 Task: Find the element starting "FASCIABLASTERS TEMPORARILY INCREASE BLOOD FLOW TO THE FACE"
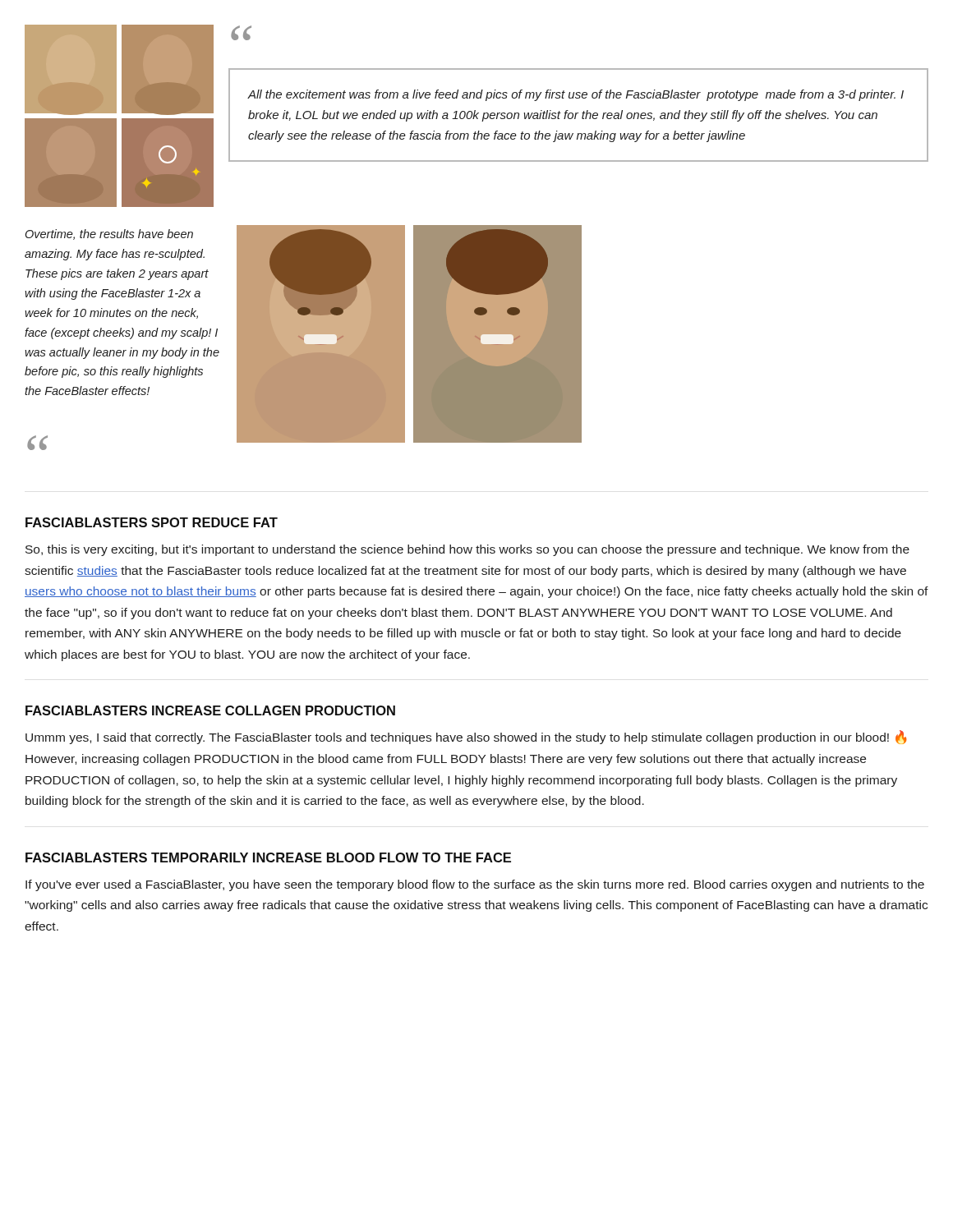(268, 857)
